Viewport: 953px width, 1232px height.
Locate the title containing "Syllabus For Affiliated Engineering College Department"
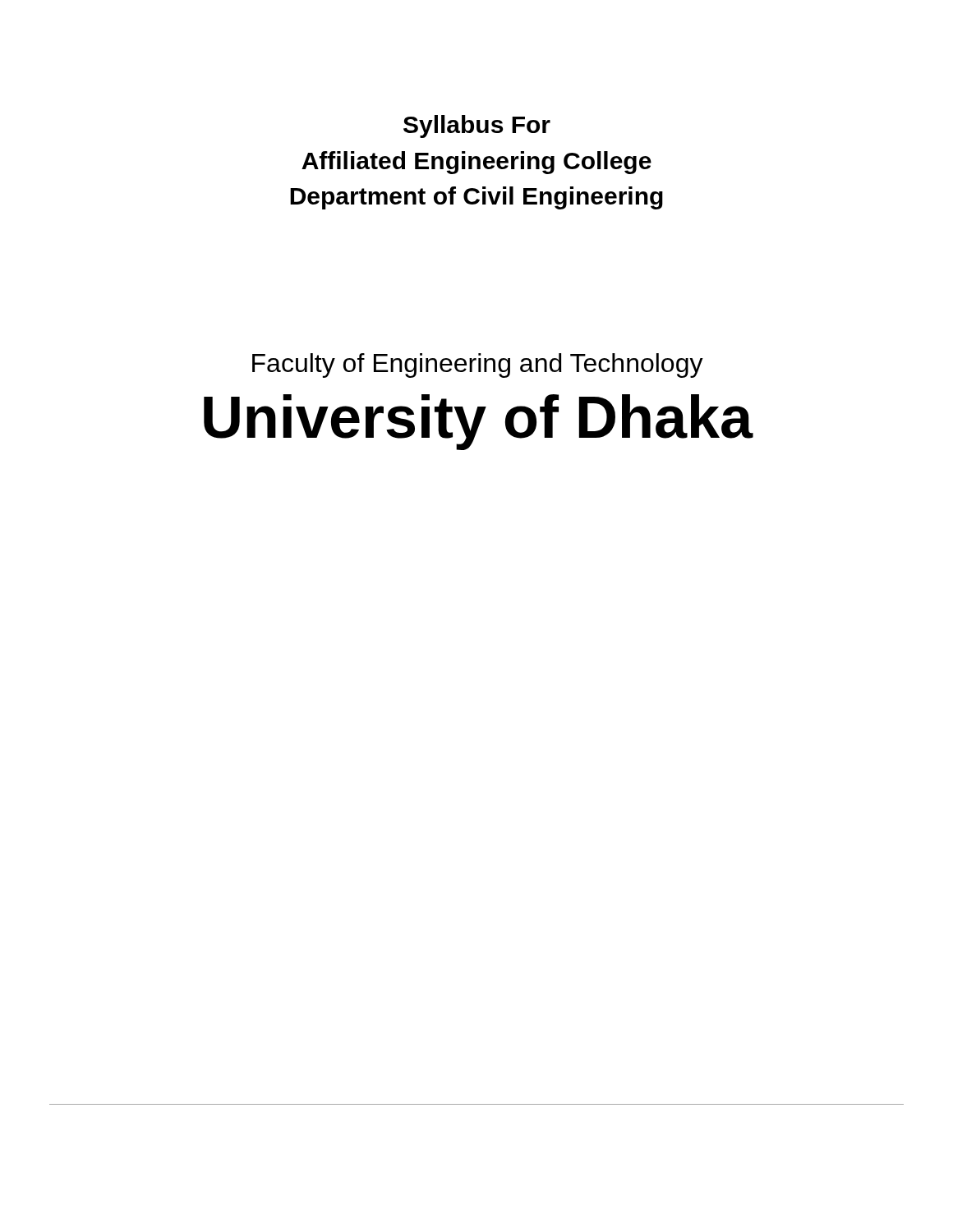(476, 160)
